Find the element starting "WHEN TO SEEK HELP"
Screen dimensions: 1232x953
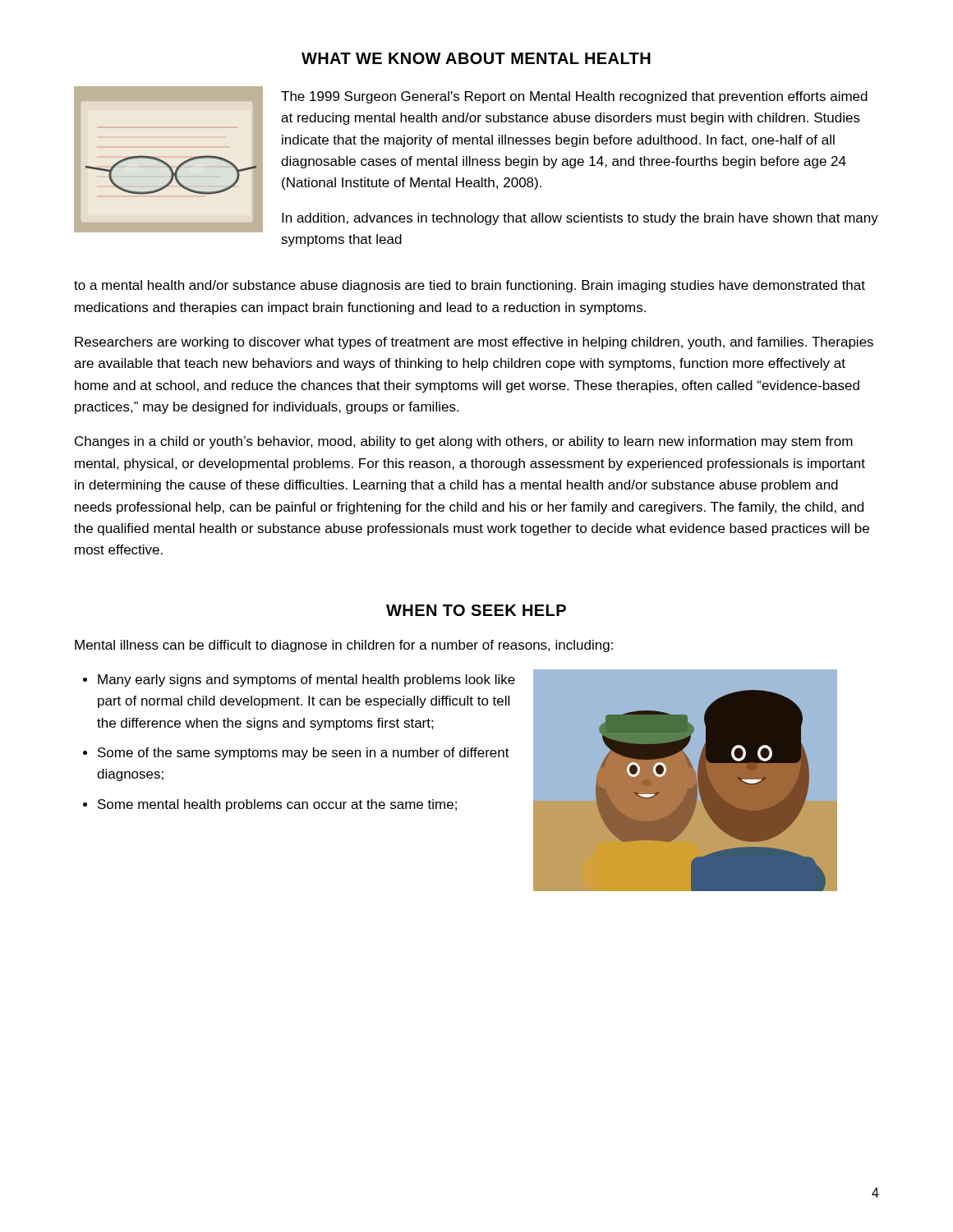point(476,610)
